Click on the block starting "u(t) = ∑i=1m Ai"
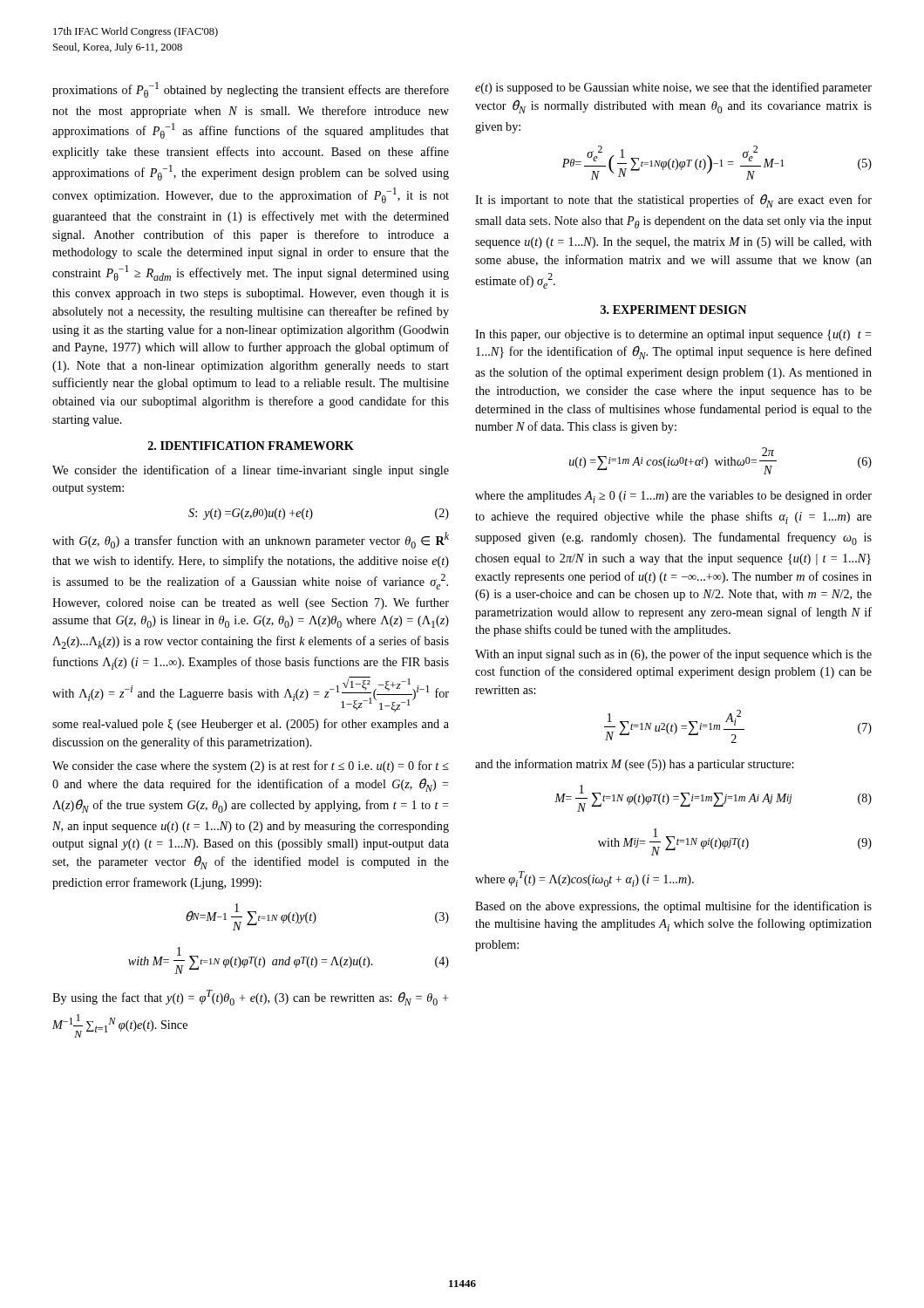The image size is (924, 1308). 673,461
